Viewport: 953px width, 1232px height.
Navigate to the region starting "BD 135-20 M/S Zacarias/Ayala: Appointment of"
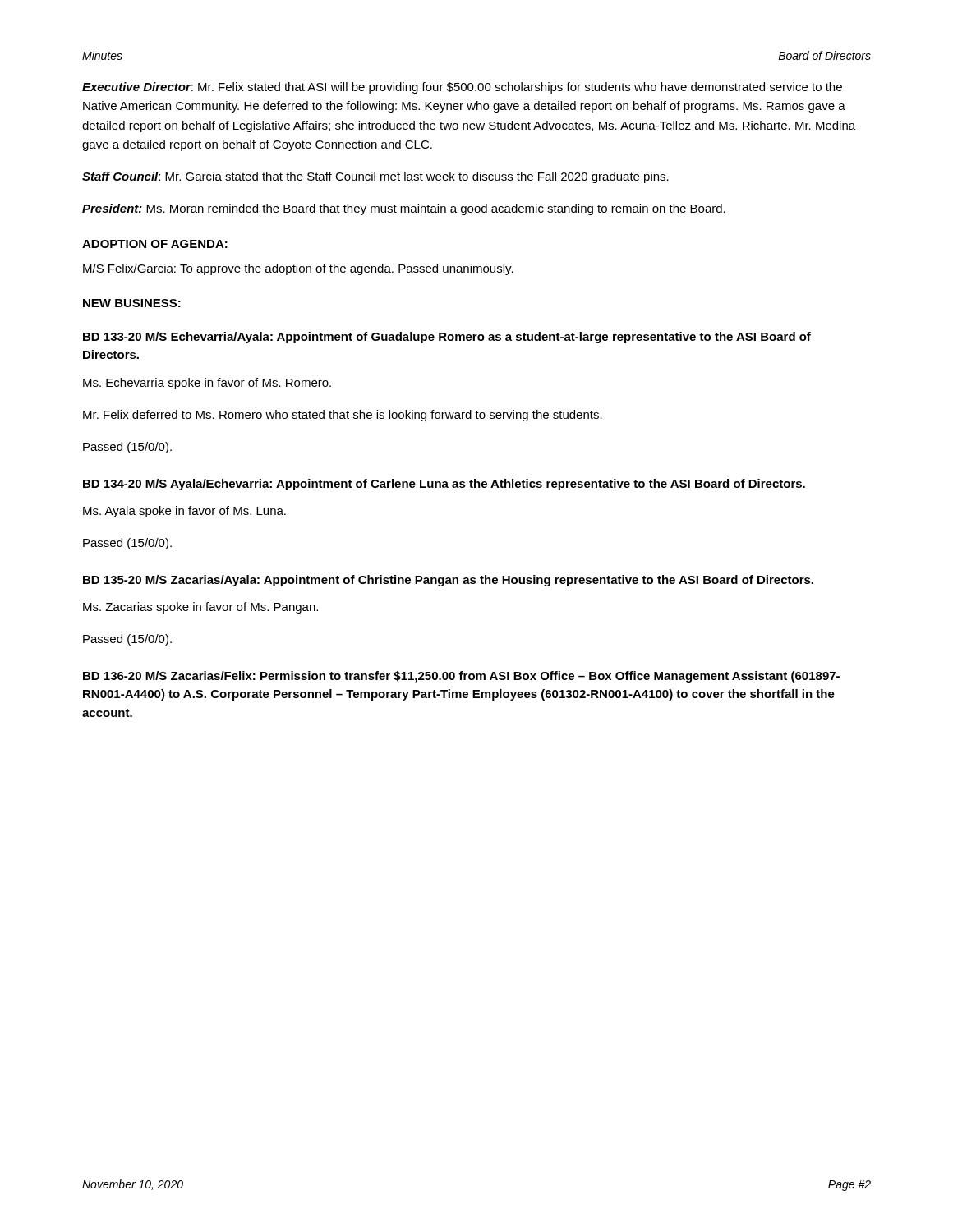click(x=448, y=579)
